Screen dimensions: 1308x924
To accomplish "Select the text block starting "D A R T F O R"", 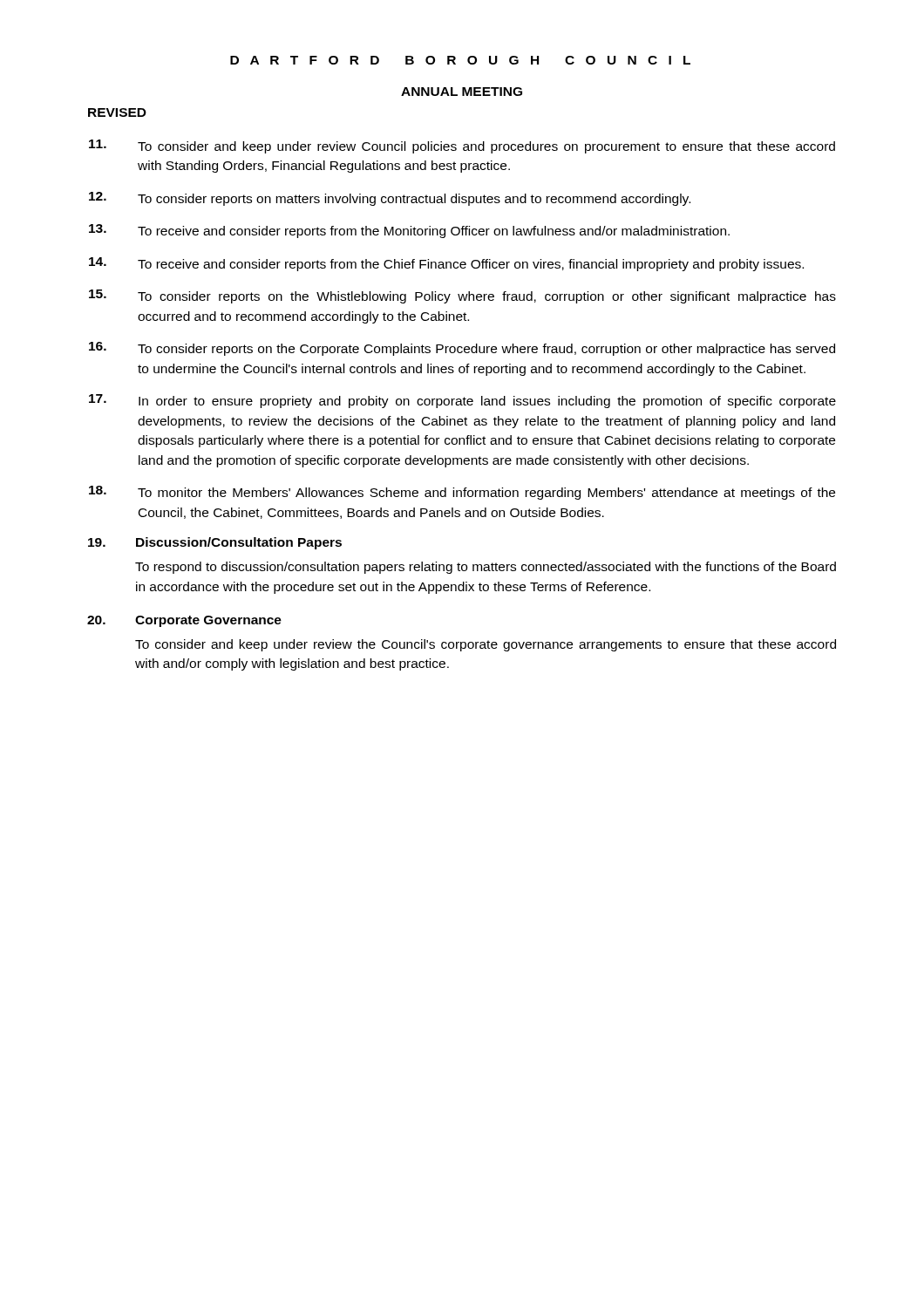I will tap(462, 60).
